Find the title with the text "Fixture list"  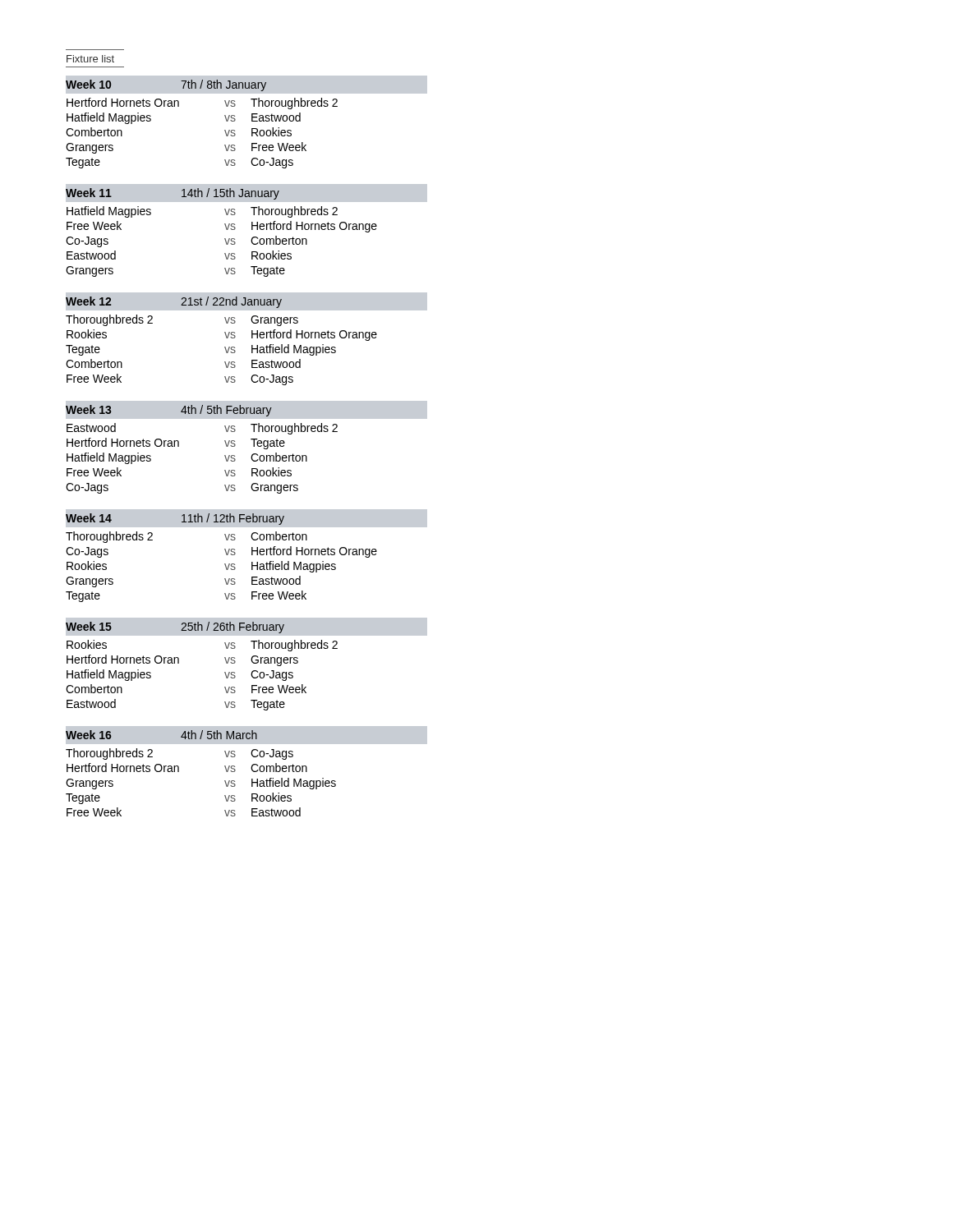pyautogui.click(x=90, y=59)
